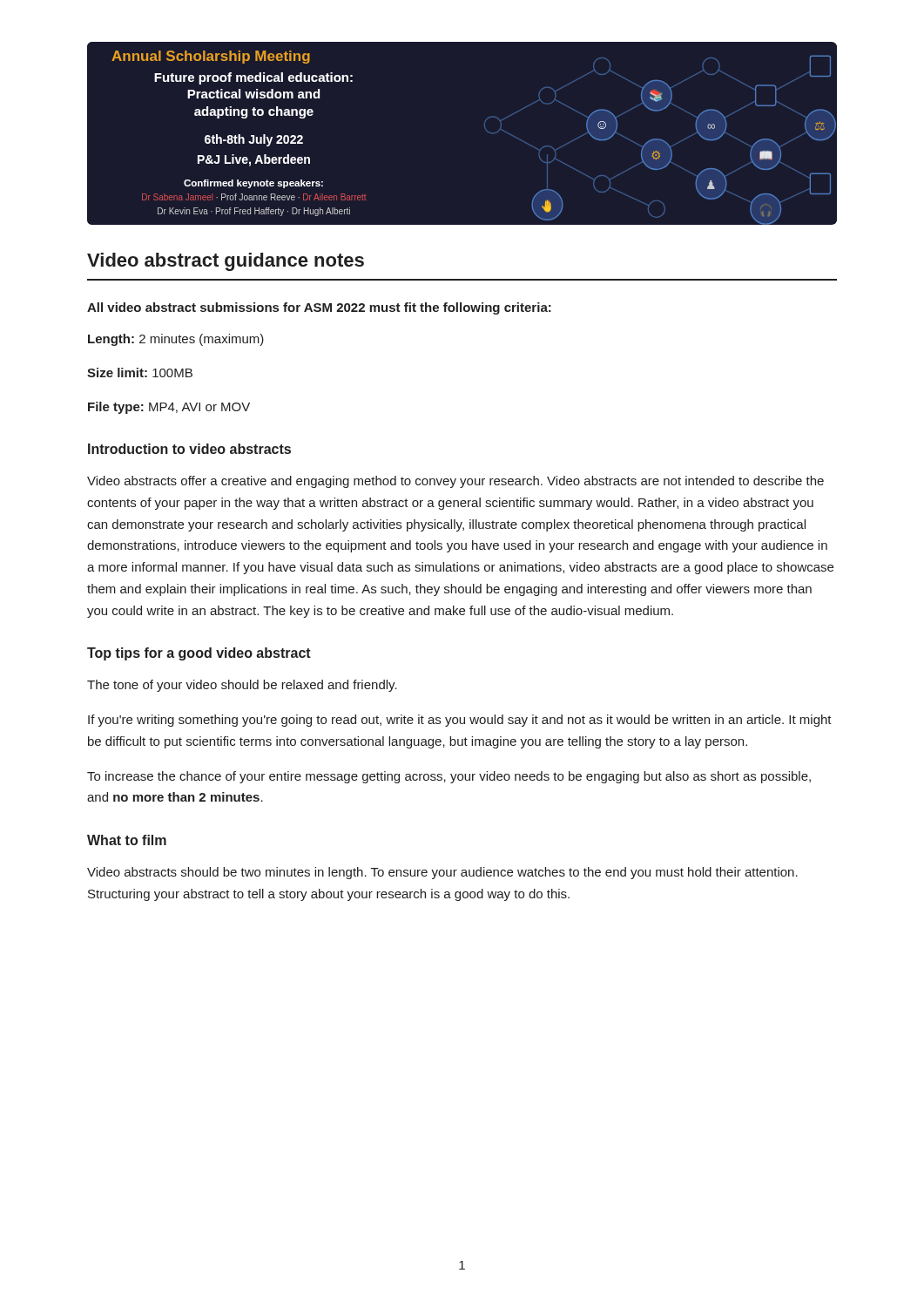This screenshot has width=924, height=1307.
Task: Find the block on this page that starts "All video abstract submissions for ASM 2022"
Action: pyautogui.click(x=462, y=307)
